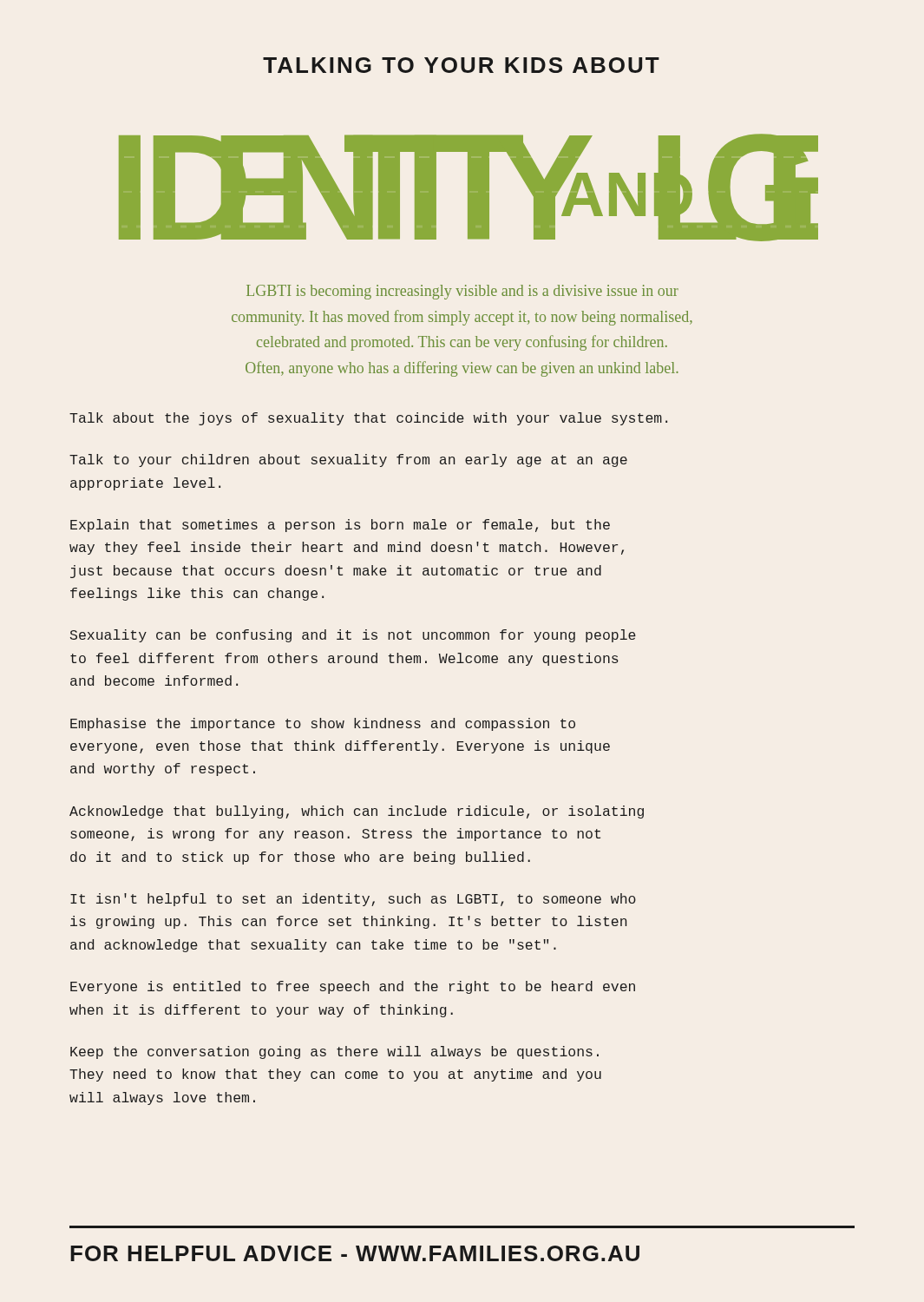
Task: Click the passage that begins "Emphasise the importance to show kindness and"
Action: (x=340, y=747)
